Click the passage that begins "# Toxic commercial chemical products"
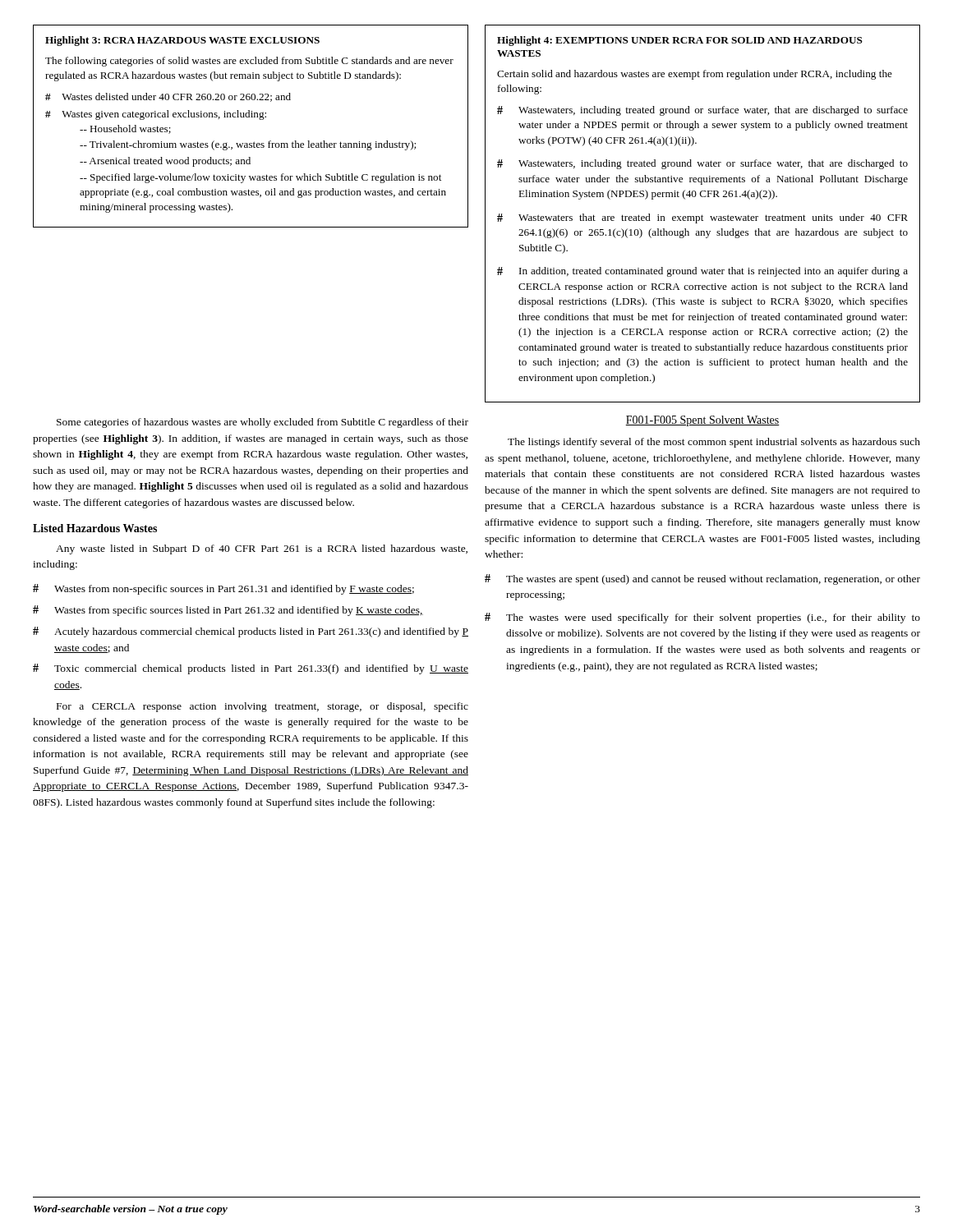 click(251, 677)
